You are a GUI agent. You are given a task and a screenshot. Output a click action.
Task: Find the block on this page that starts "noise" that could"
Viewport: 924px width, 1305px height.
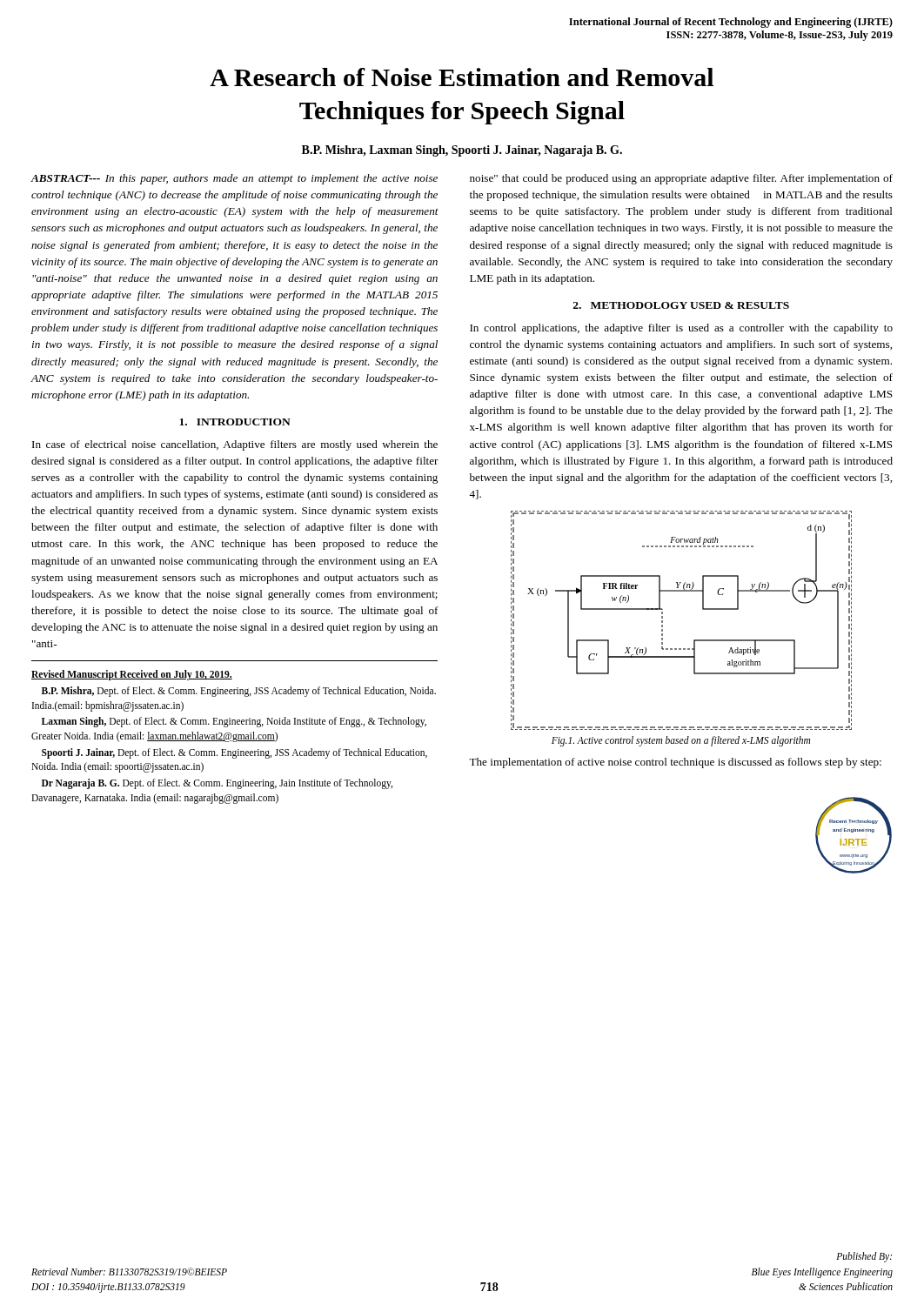pyautogui.click(x=681, y=228)
